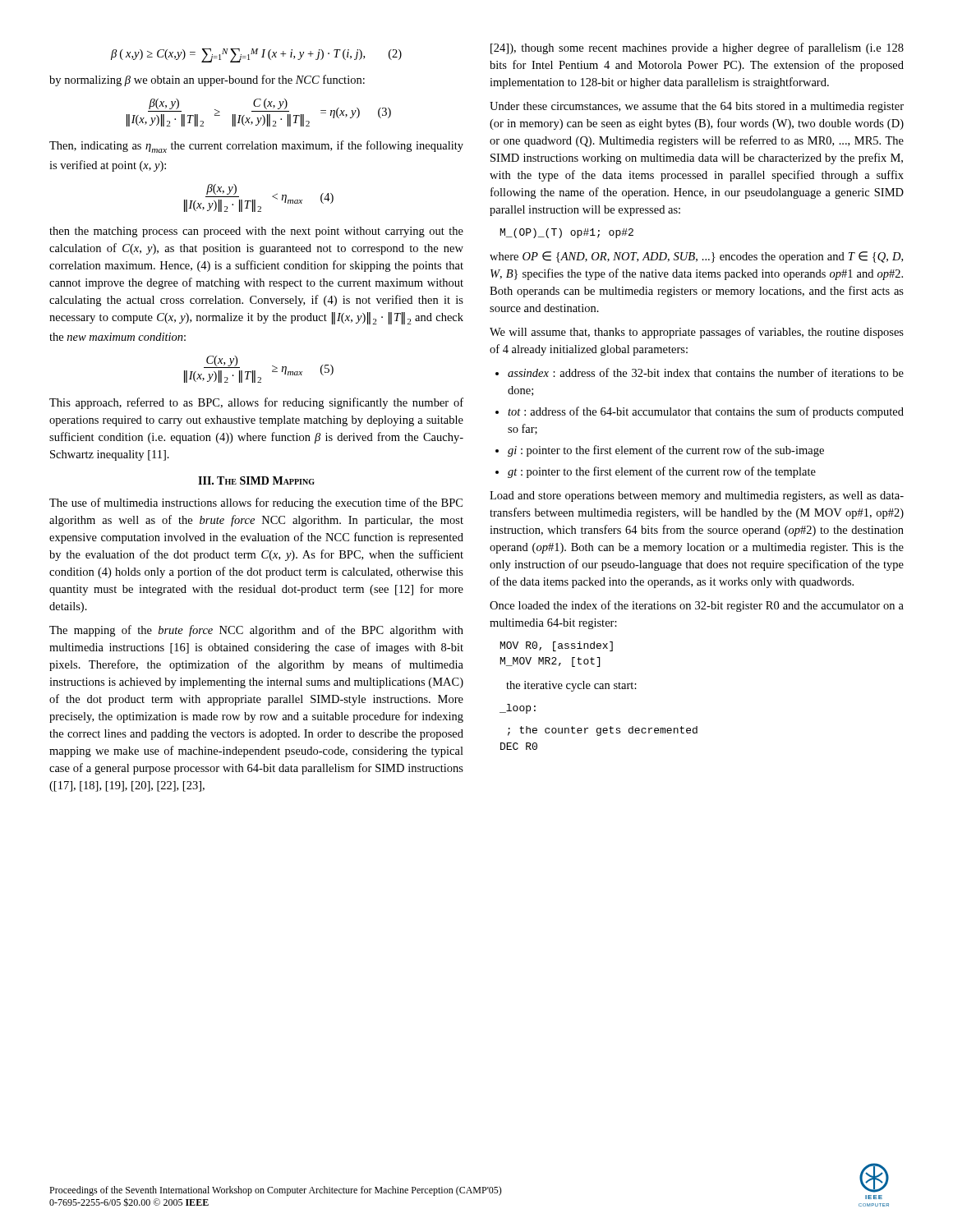Locate the text "; the counter gets decremented DEC R0"

tap(702, 739)
